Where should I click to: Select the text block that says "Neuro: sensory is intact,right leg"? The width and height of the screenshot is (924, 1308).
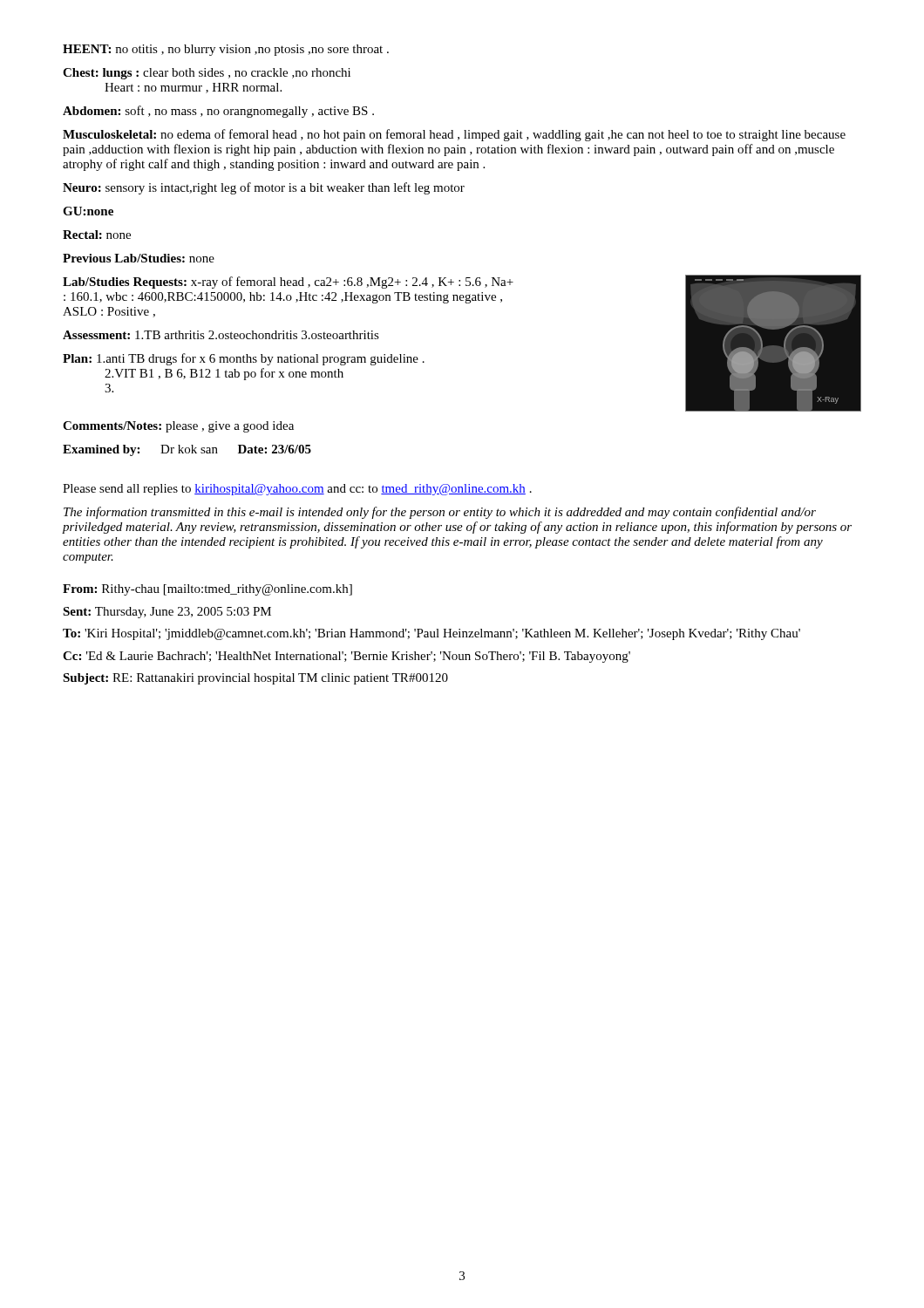264,188
